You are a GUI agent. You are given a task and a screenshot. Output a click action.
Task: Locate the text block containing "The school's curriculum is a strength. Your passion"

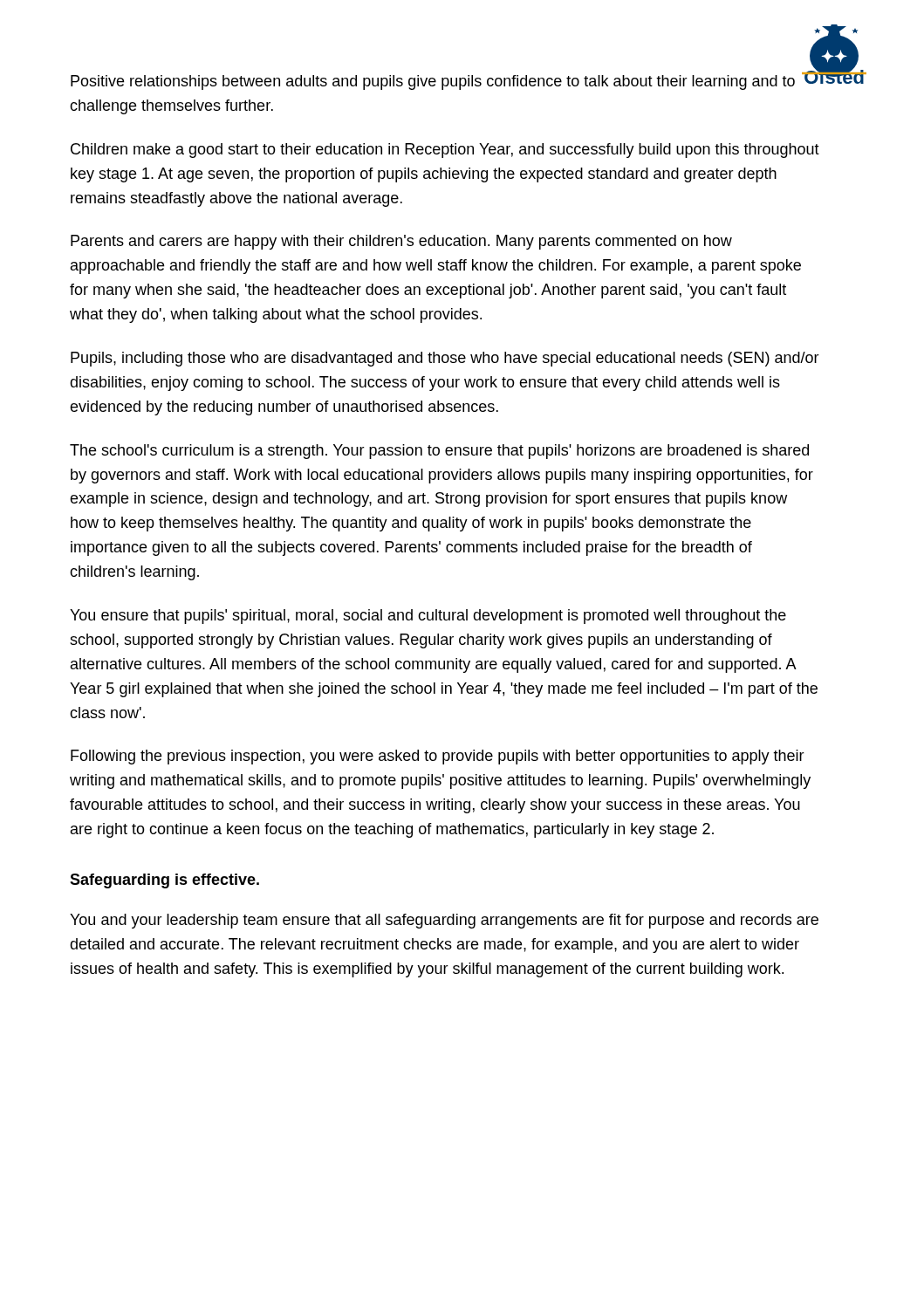[x=441, y=511]
